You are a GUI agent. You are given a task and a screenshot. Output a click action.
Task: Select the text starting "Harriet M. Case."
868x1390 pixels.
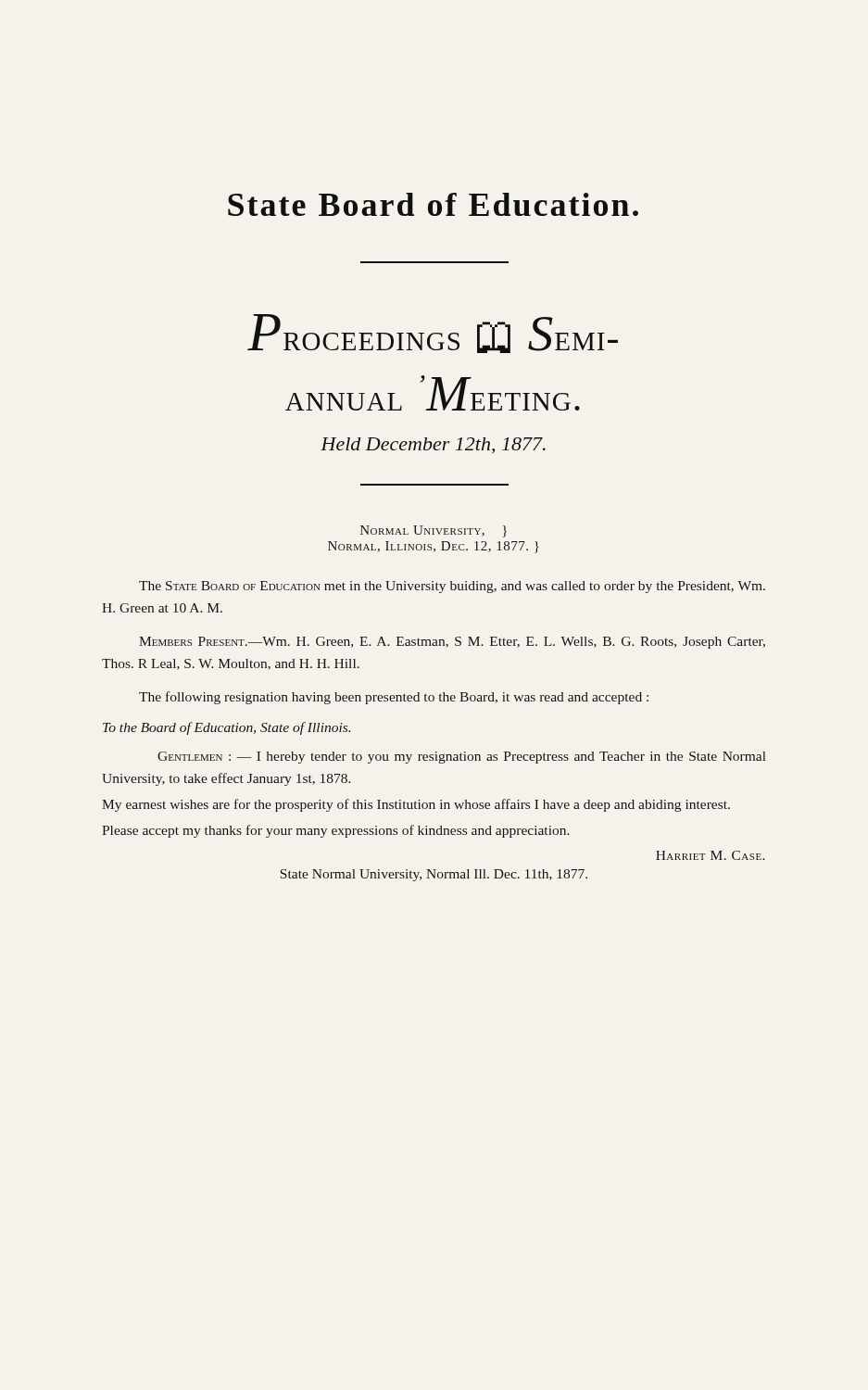[x=711, y=855]
